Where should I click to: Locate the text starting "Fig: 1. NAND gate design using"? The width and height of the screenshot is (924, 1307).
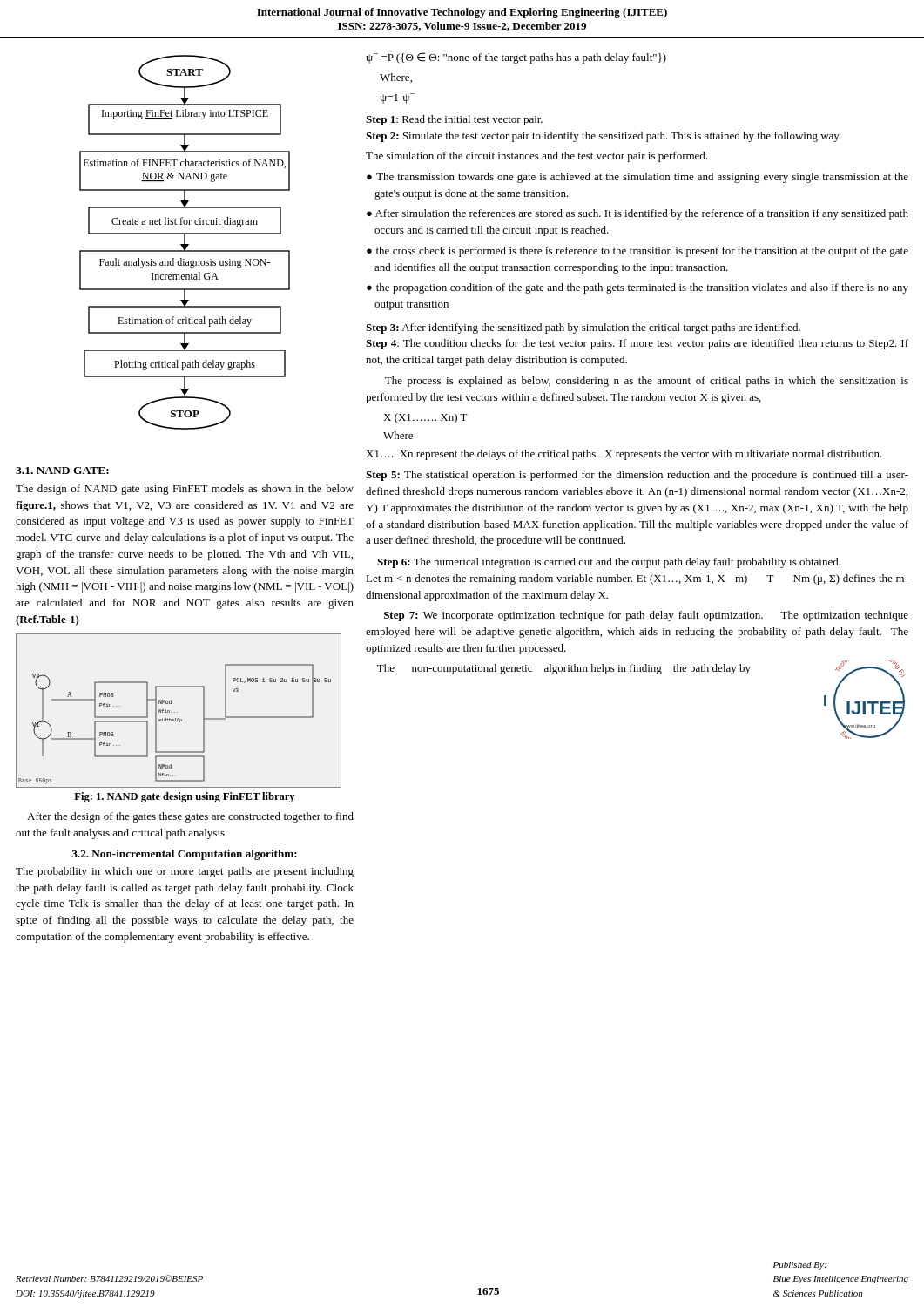click(x=185, y=797)
